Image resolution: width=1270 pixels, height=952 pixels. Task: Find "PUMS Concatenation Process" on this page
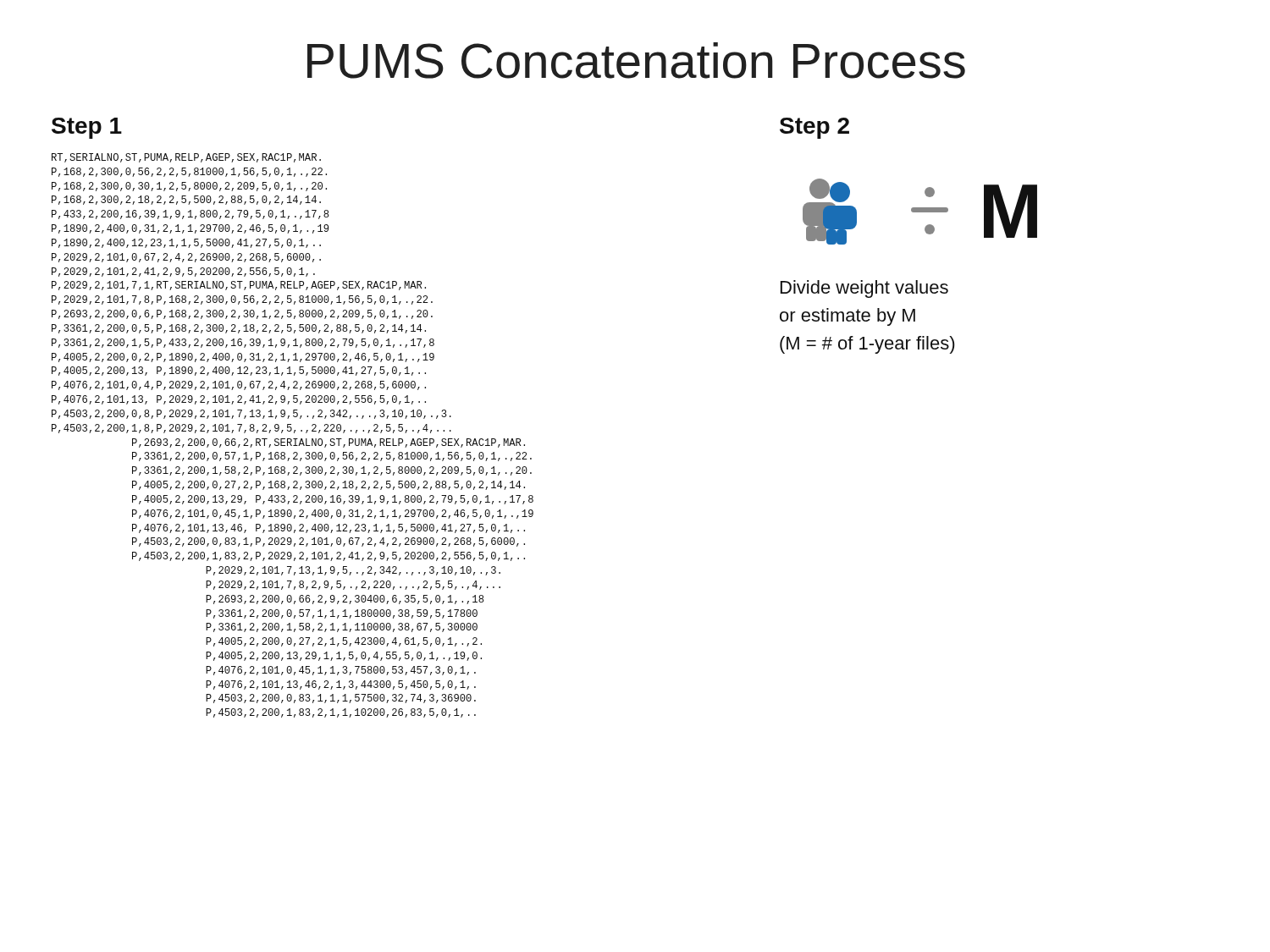tap(635, 60)
